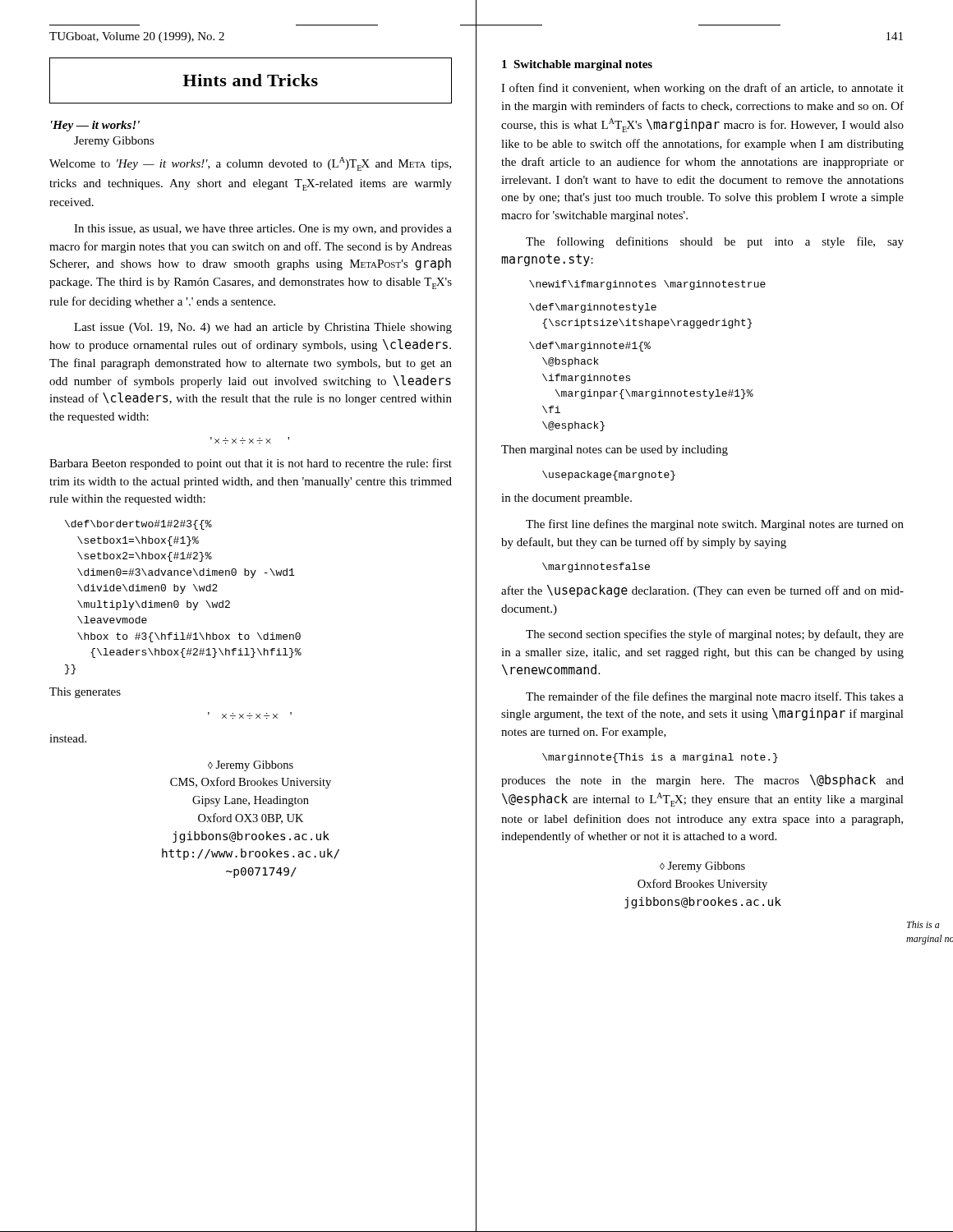Image resolution: width=953 pixels, height=1232 pixels.
Task: Find the text block with the text "Then marginal notes can"
Action: point(614,449)
